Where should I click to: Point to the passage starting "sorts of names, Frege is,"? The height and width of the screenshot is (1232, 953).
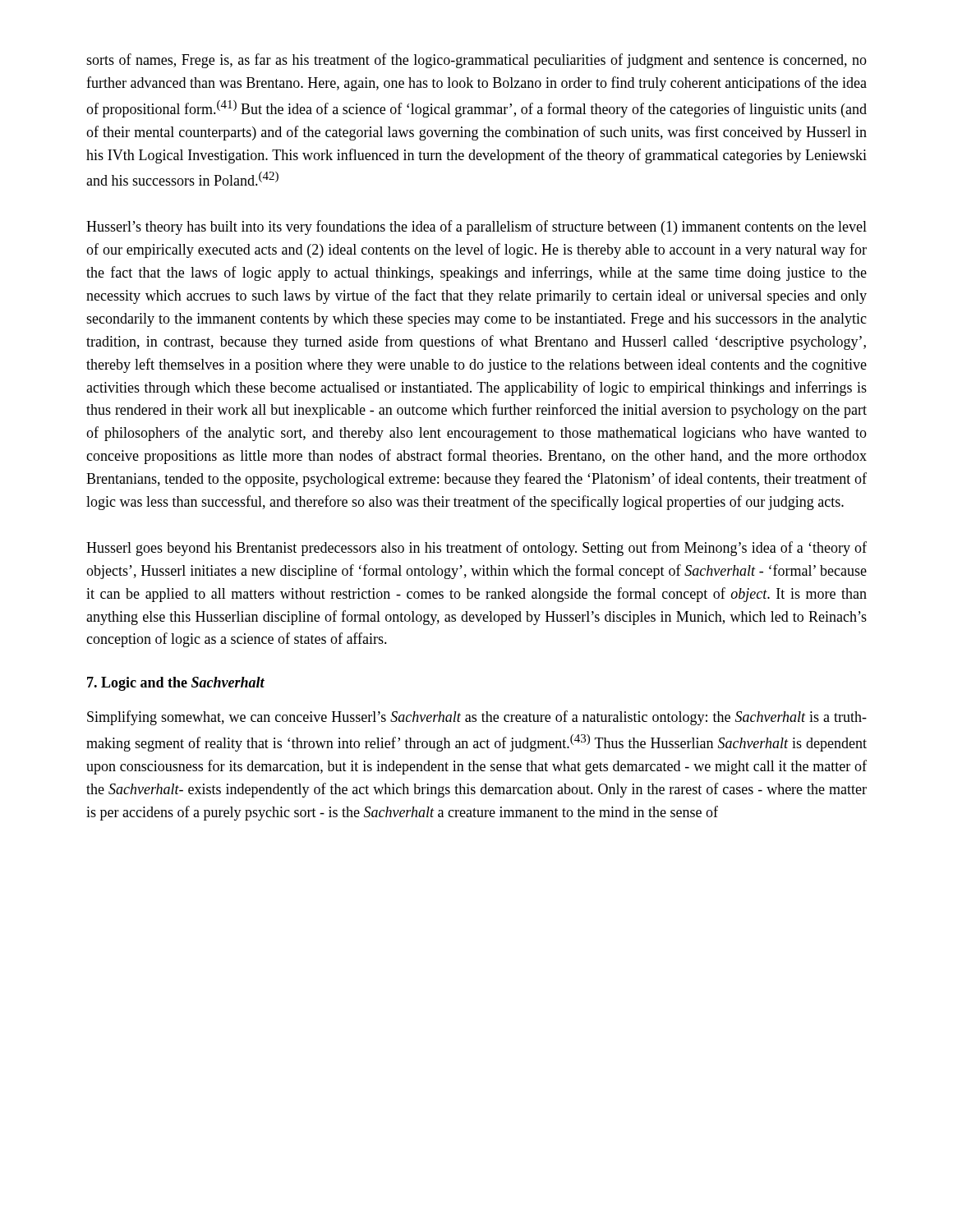(476, 121)
